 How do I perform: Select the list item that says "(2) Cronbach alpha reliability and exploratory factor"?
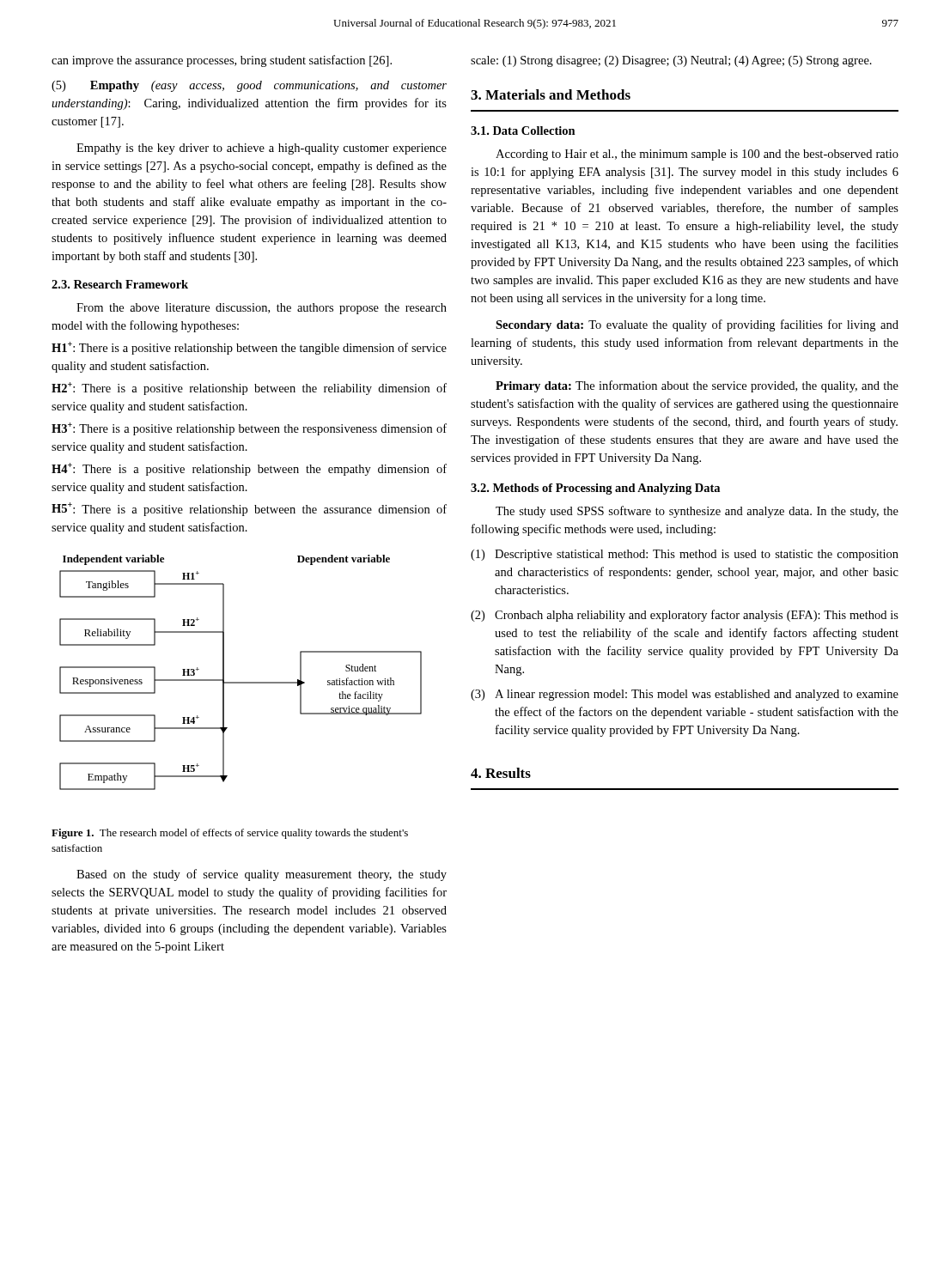685,642
